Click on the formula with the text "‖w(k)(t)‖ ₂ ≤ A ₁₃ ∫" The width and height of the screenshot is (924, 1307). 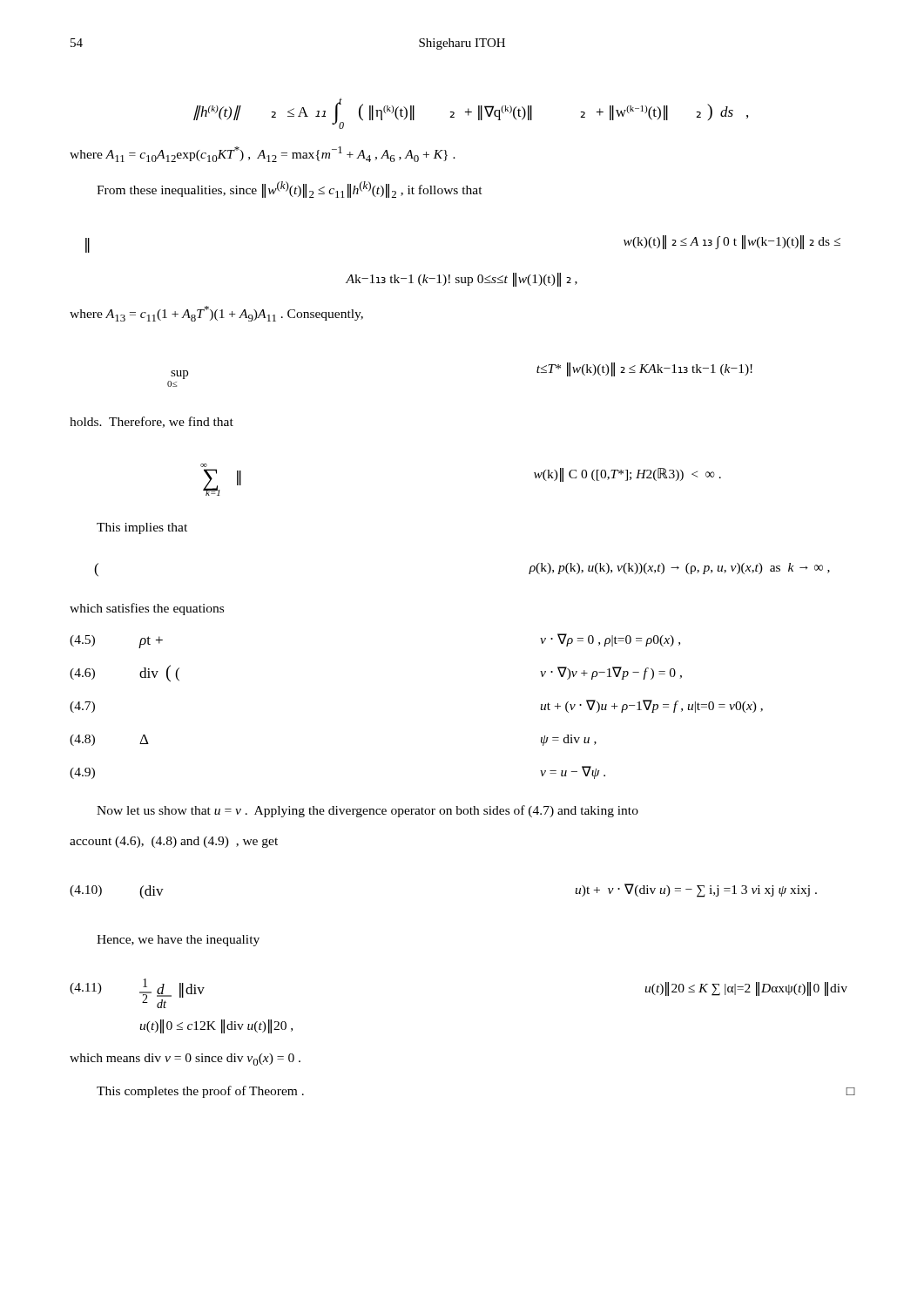[x=86, y=244]
